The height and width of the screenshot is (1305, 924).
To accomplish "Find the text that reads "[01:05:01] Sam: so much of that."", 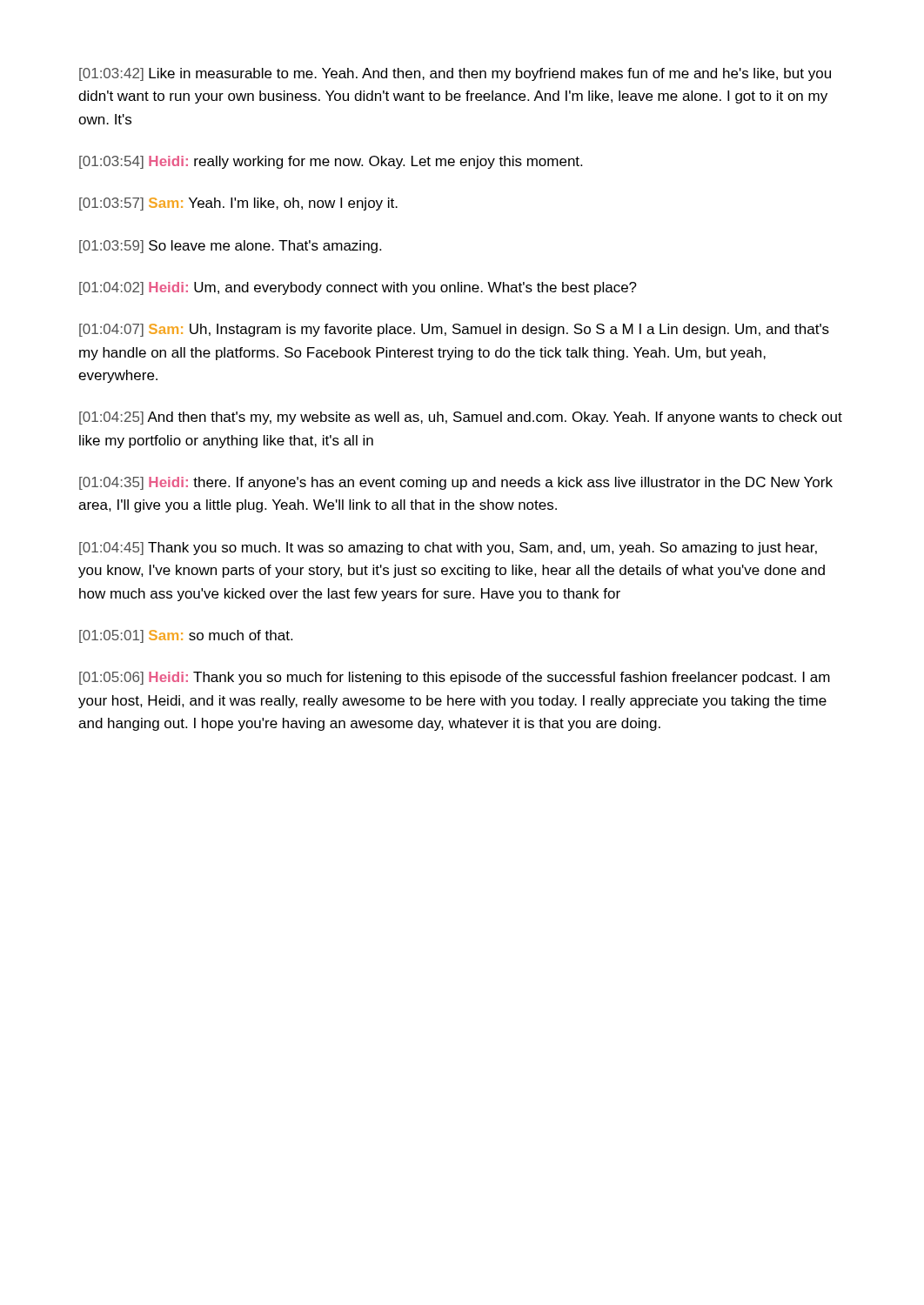I will pos(186,635).
